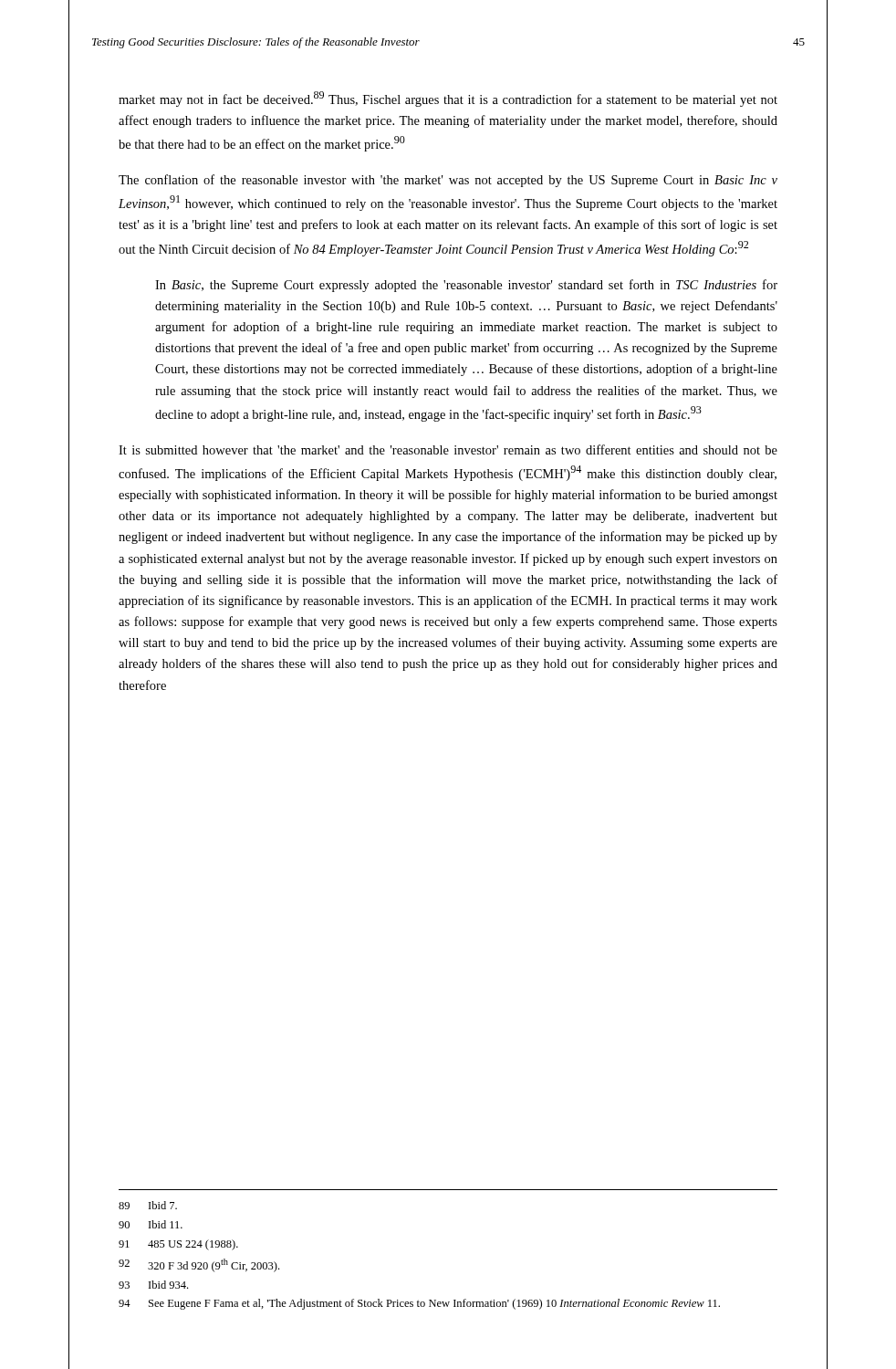Where does it say "93 Ibid 934."?
Image resolution: width=896 pixels, height=1369 pixels.
click(x=154, y=1285)
